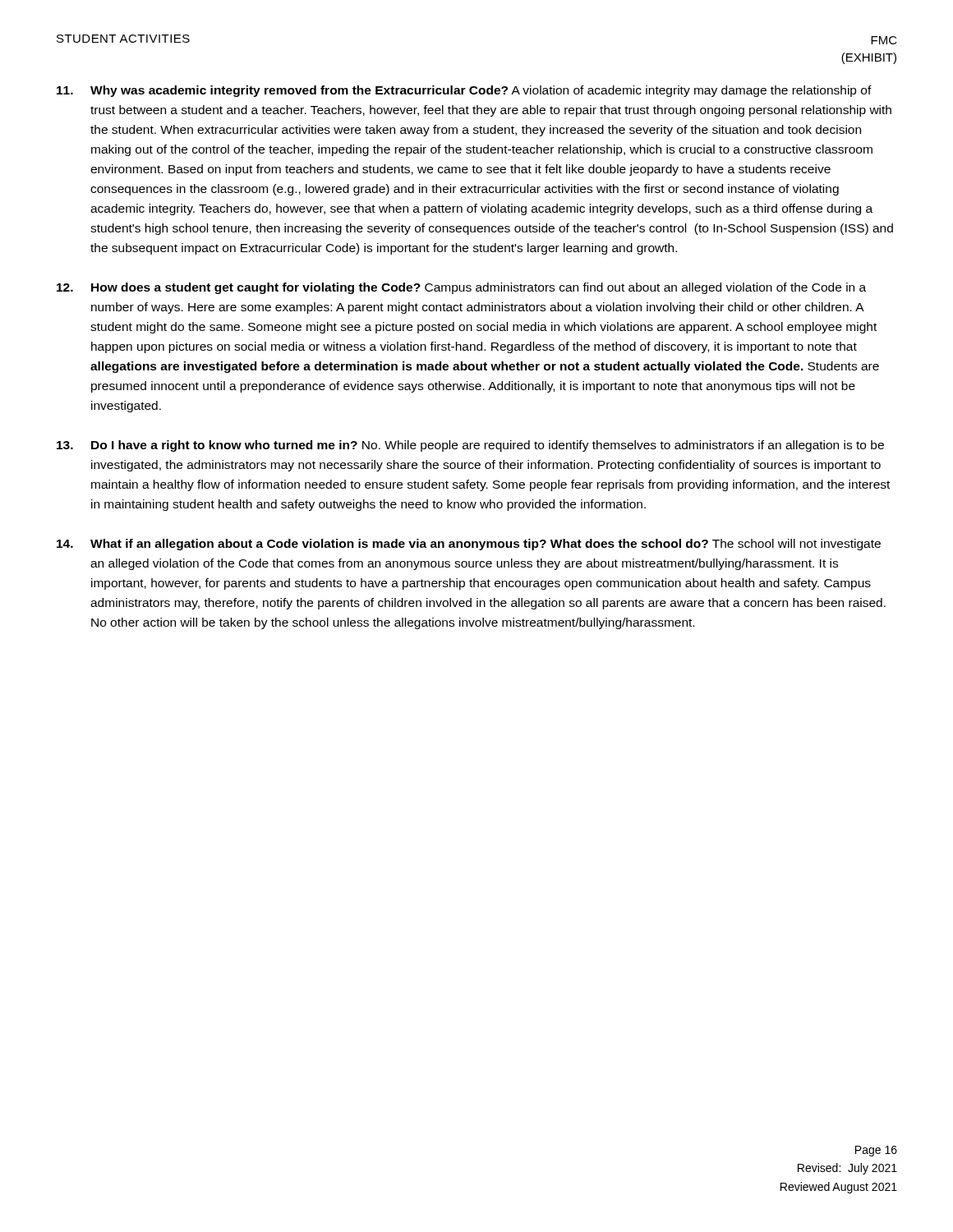Find the list item containing "11. Why was academic integrity removed"
Image resolution: width=953 pixels, height=1232 pixels.
476,169
